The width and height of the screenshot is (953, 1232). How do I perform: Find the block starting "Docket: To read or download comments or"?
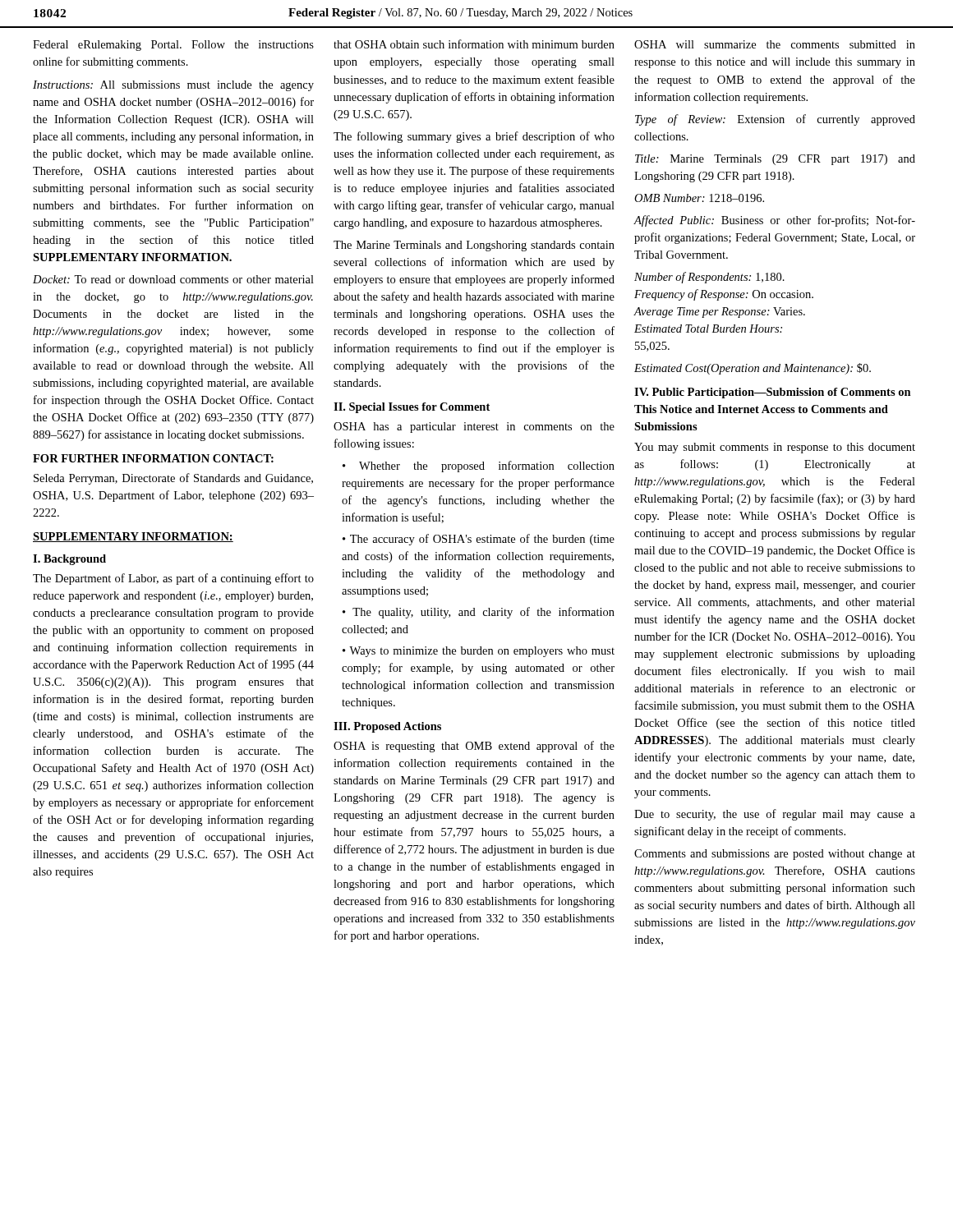(x=173, y=357)
